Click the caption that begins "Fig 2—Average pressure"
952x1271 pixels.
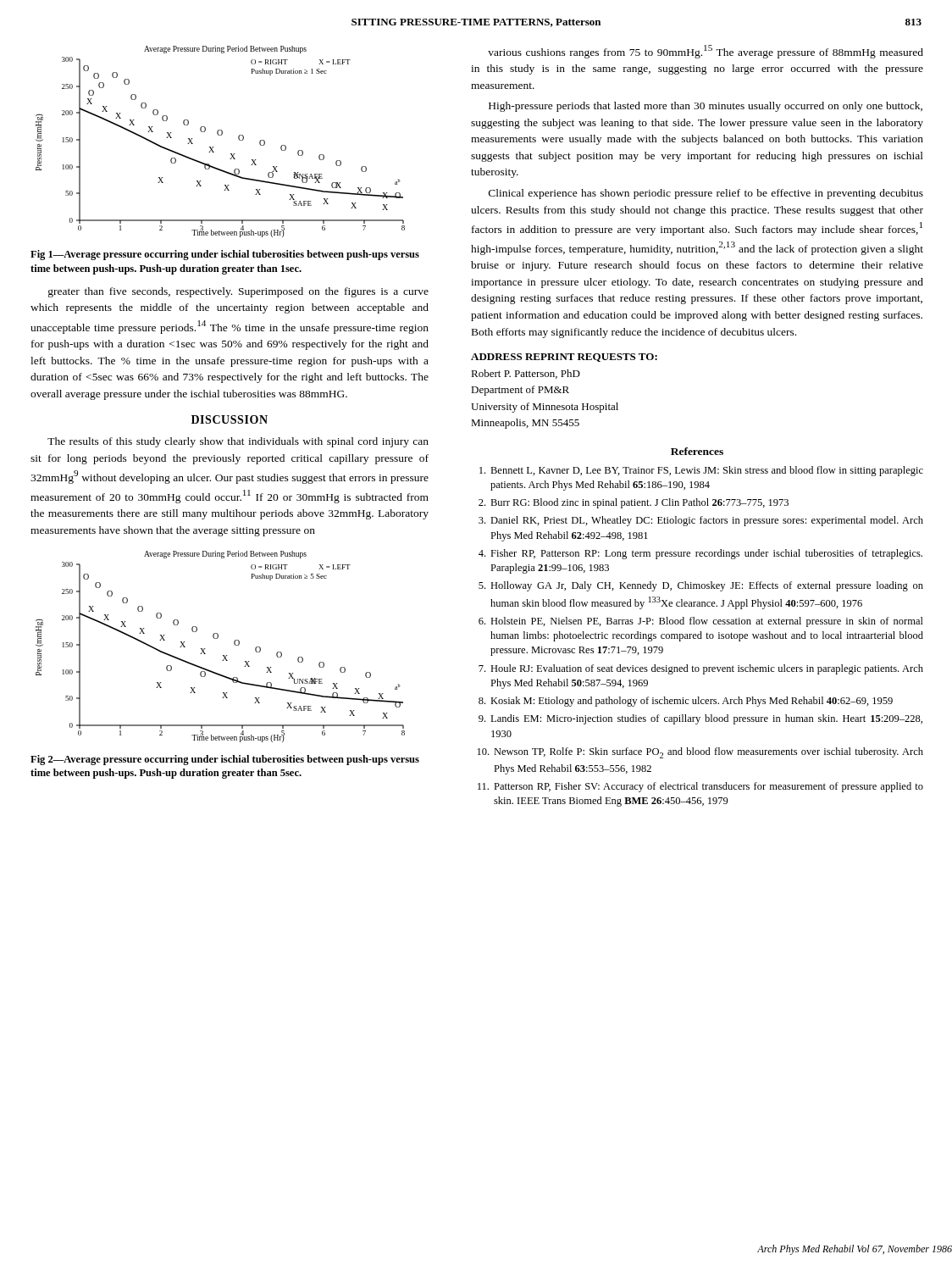click(x=225, y=766)
